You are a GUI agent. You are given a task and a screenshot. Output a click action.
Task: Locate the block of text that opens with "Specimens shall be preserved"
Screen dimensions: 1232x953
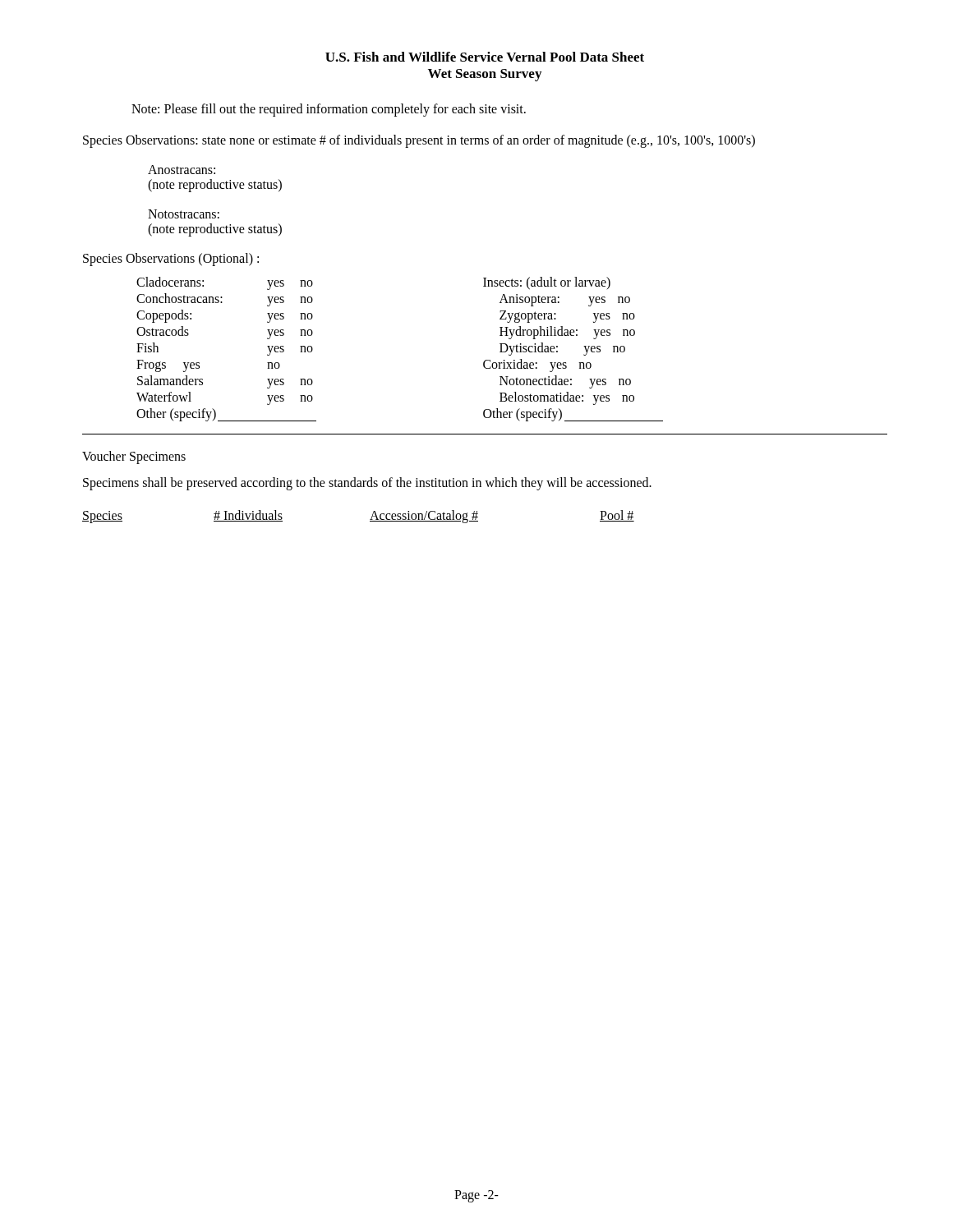367,483
